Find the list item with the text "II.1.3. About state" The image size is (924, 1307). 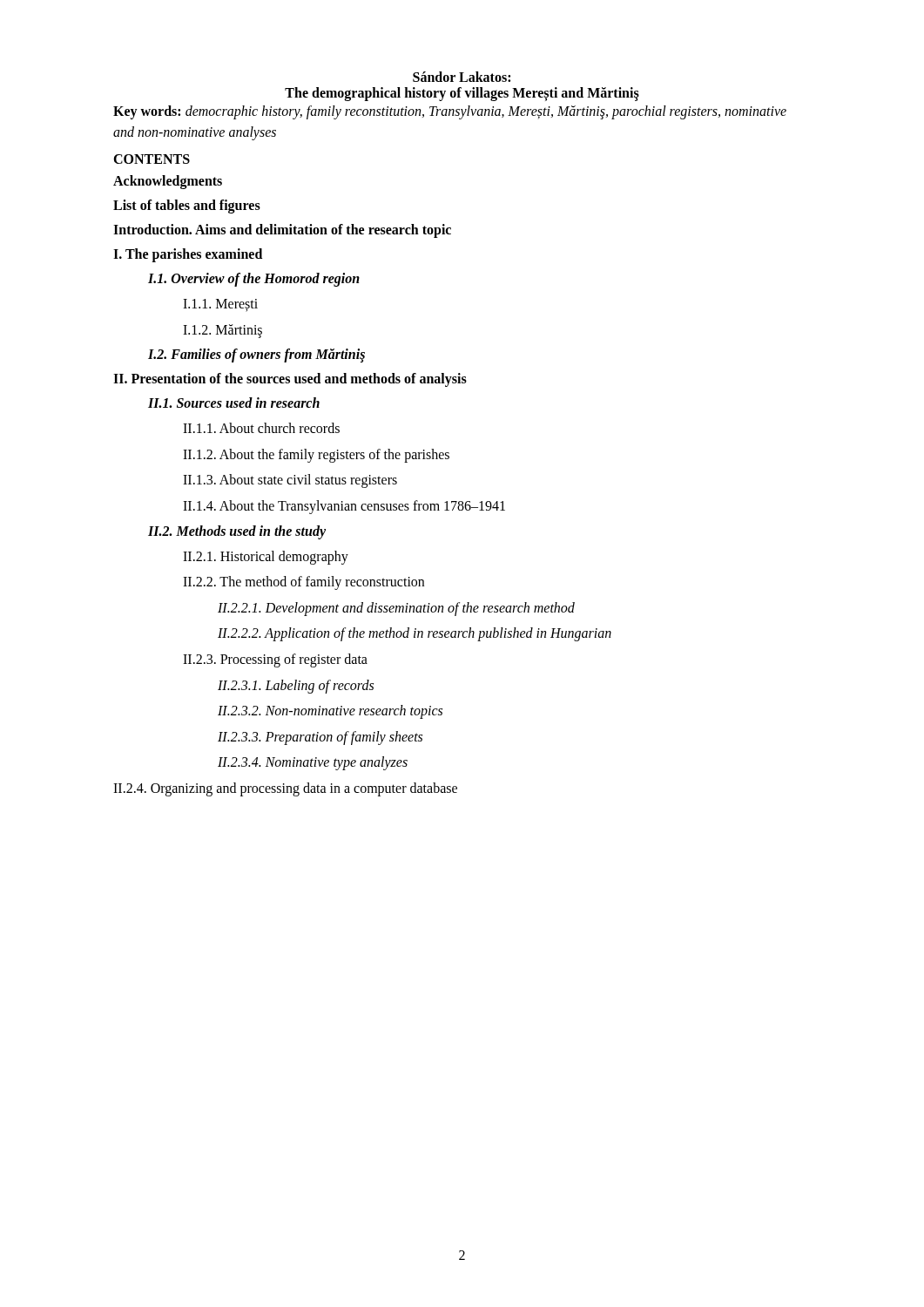290,480
